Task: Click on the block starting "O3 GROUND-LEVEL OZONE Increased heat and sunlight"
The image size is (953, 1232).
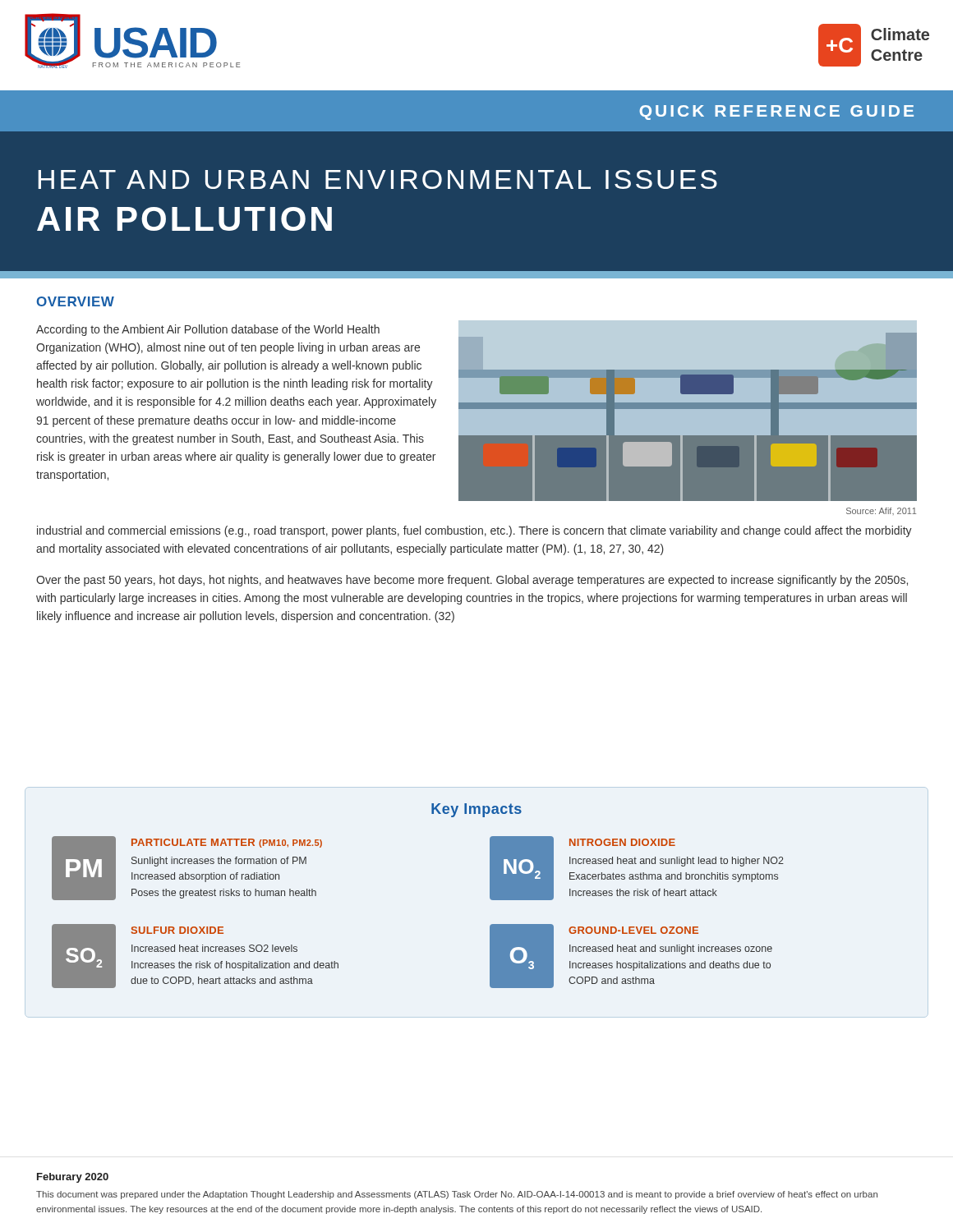Action: tap(631, 957)
